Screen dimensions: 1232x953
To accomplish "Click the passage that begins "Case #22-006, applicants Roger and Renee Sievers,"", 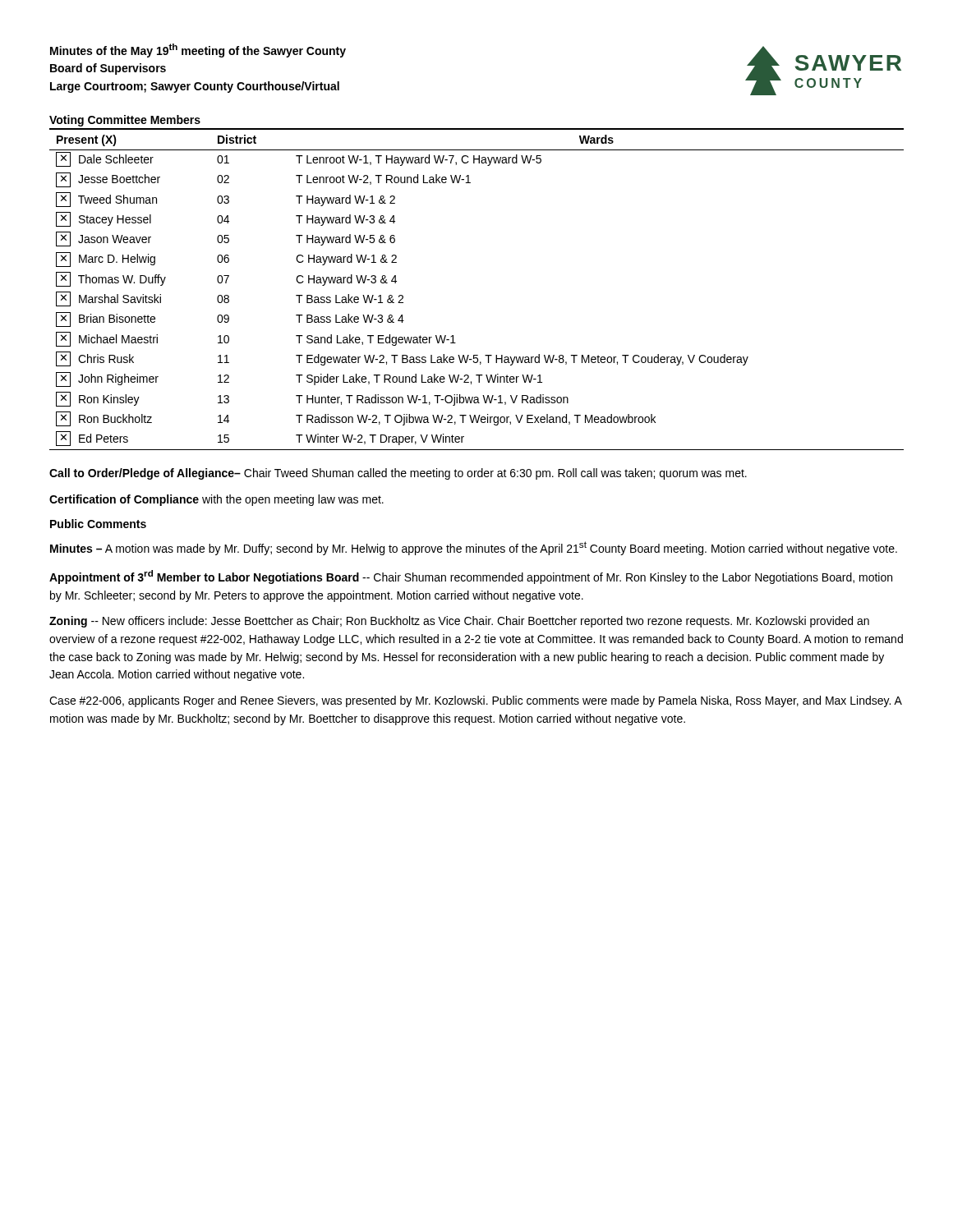I will click(476, 710).
